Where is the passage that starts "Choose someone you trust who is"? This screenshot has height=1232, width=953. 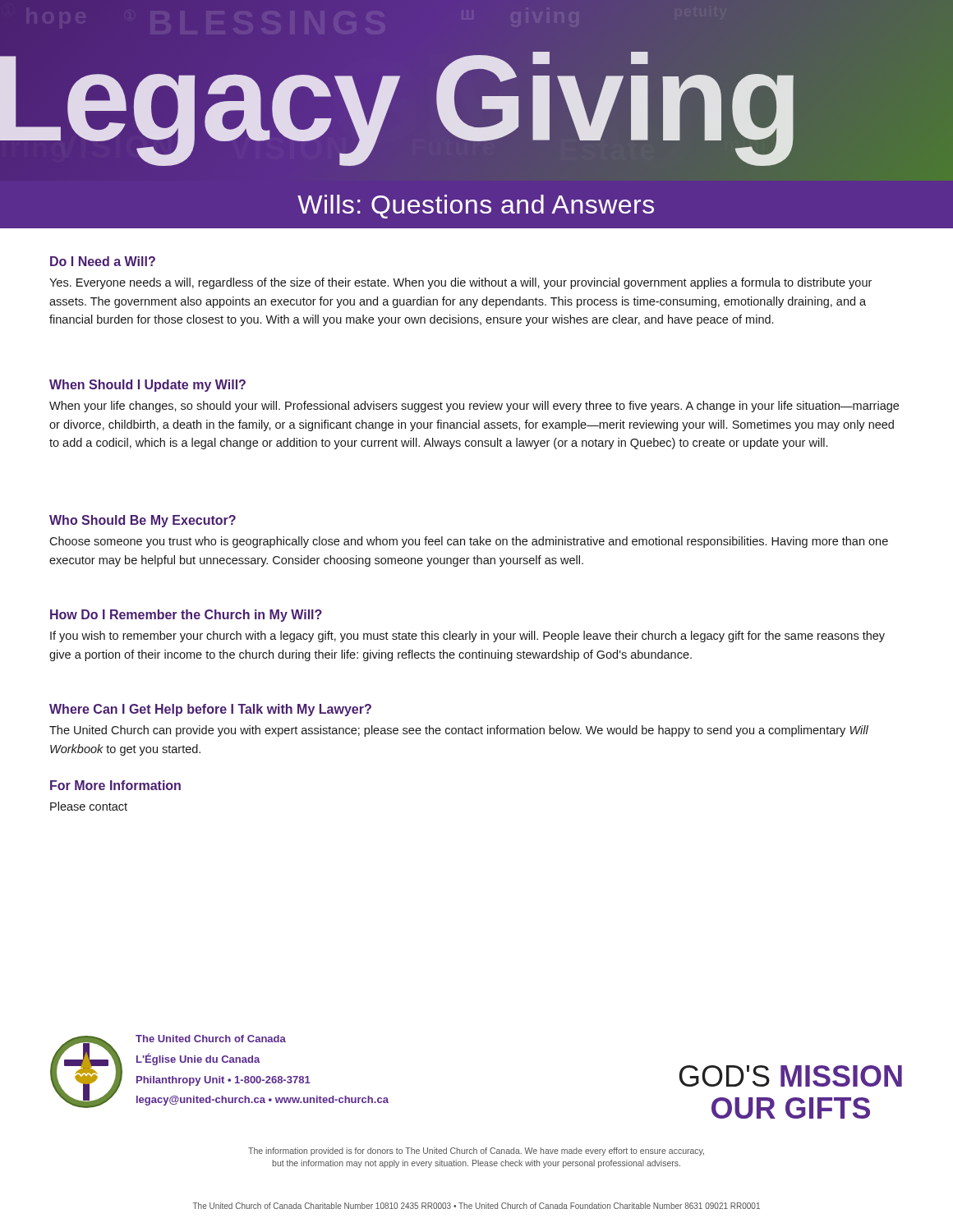(x=476, y=551)
